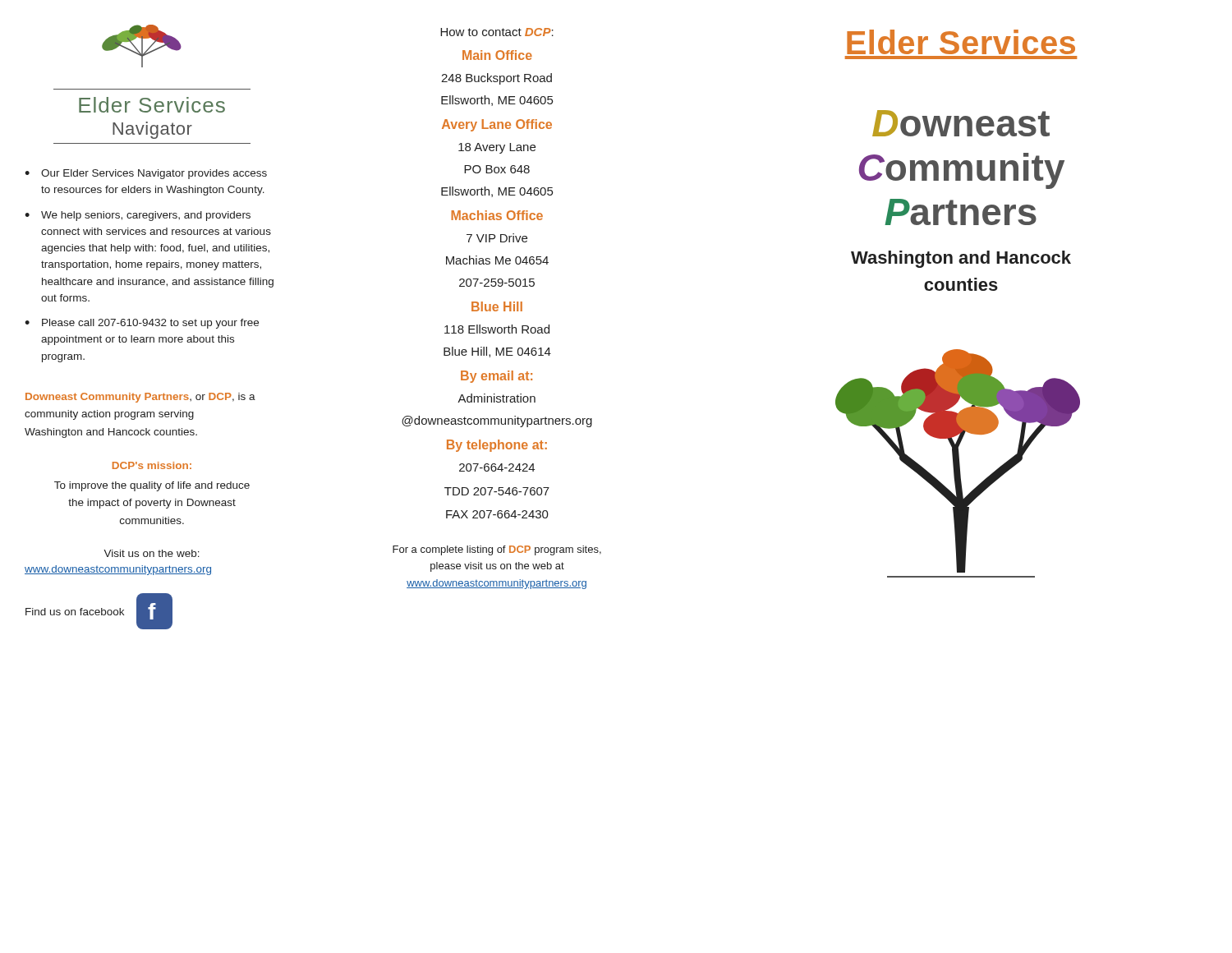Select the text block starting "18 Avery Lane PO Box 648 Ellsworth, ME"
This screenshot has height=953, width=1232.
click(497, 169)
